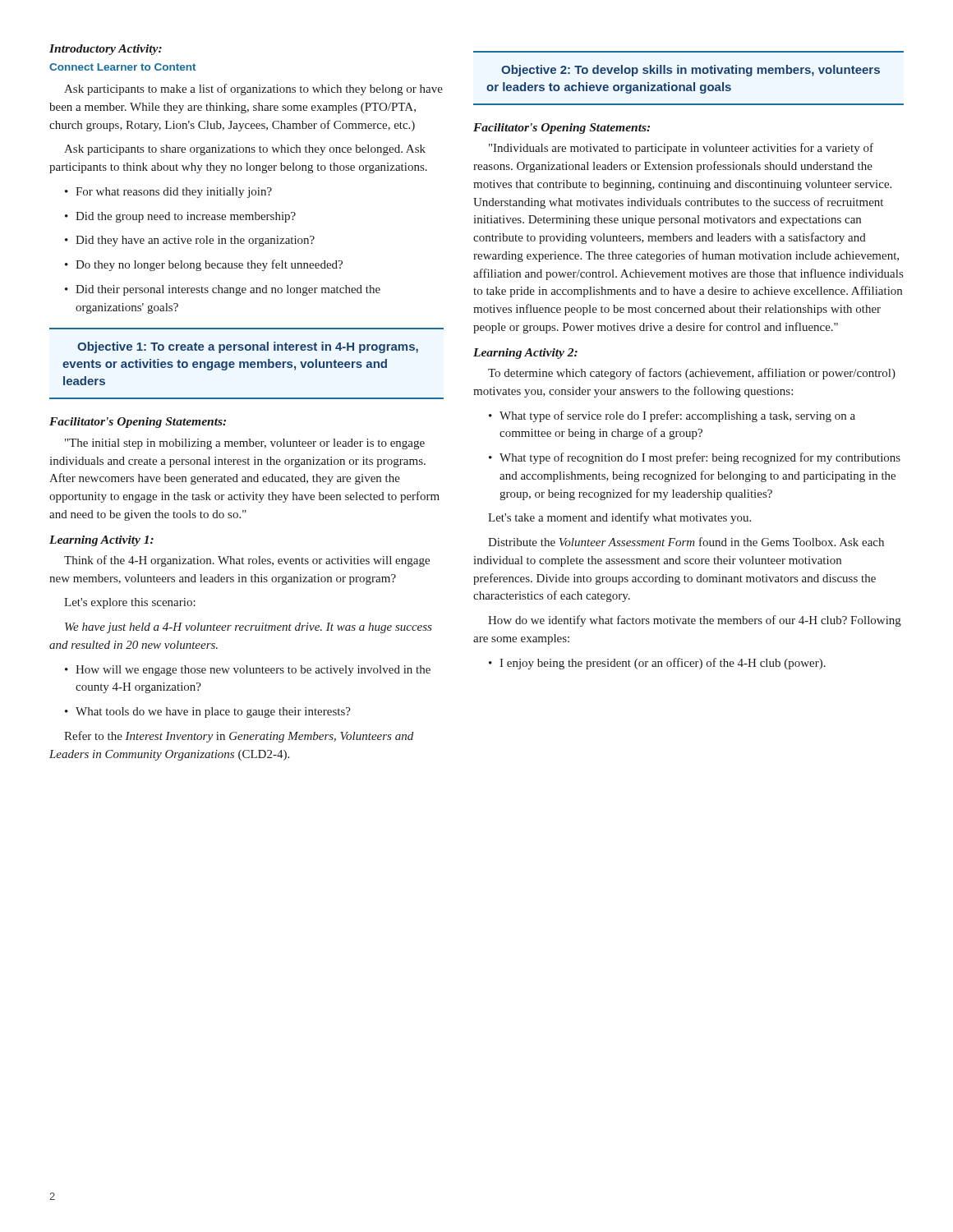
Task: Select the text that says "Let's explore this scenario:"
Action: click(130, 603)
